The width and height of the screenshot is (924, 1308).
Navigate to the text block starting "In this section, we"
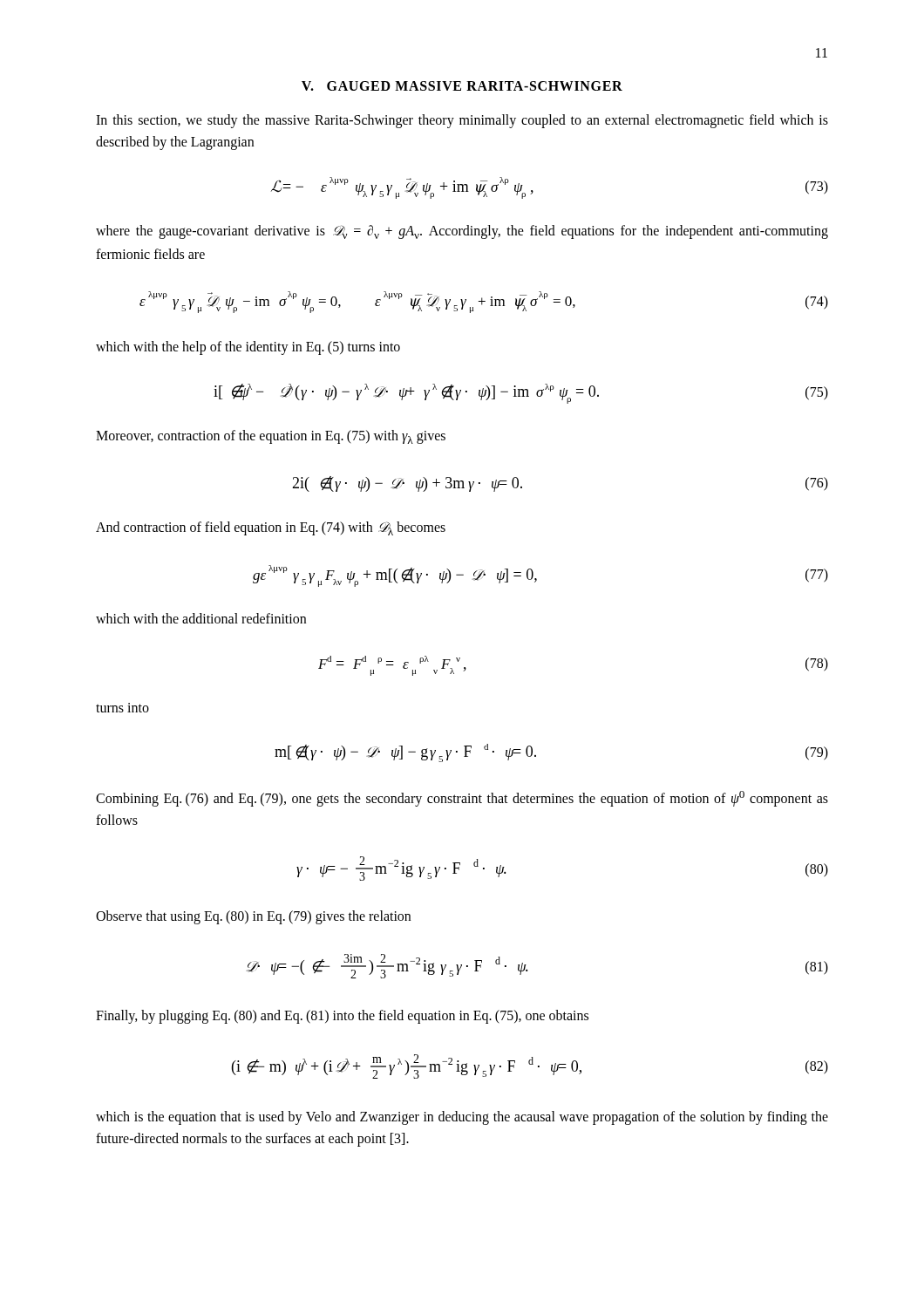pos(462,131)
